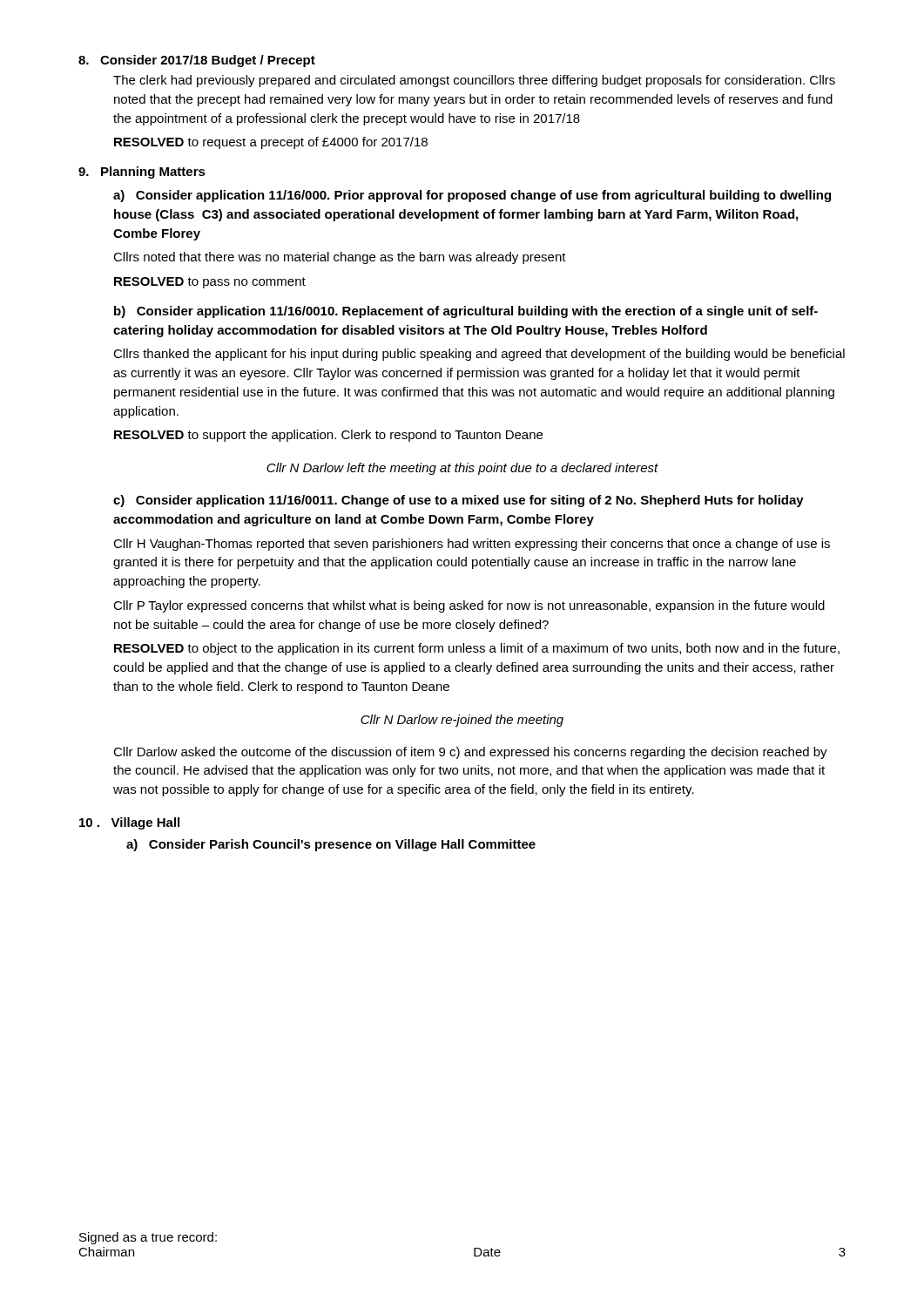Viewport: 924px width, 1307px height.
Task: Locate the section header containing "9. Planning Matters"
Action: 142,171
